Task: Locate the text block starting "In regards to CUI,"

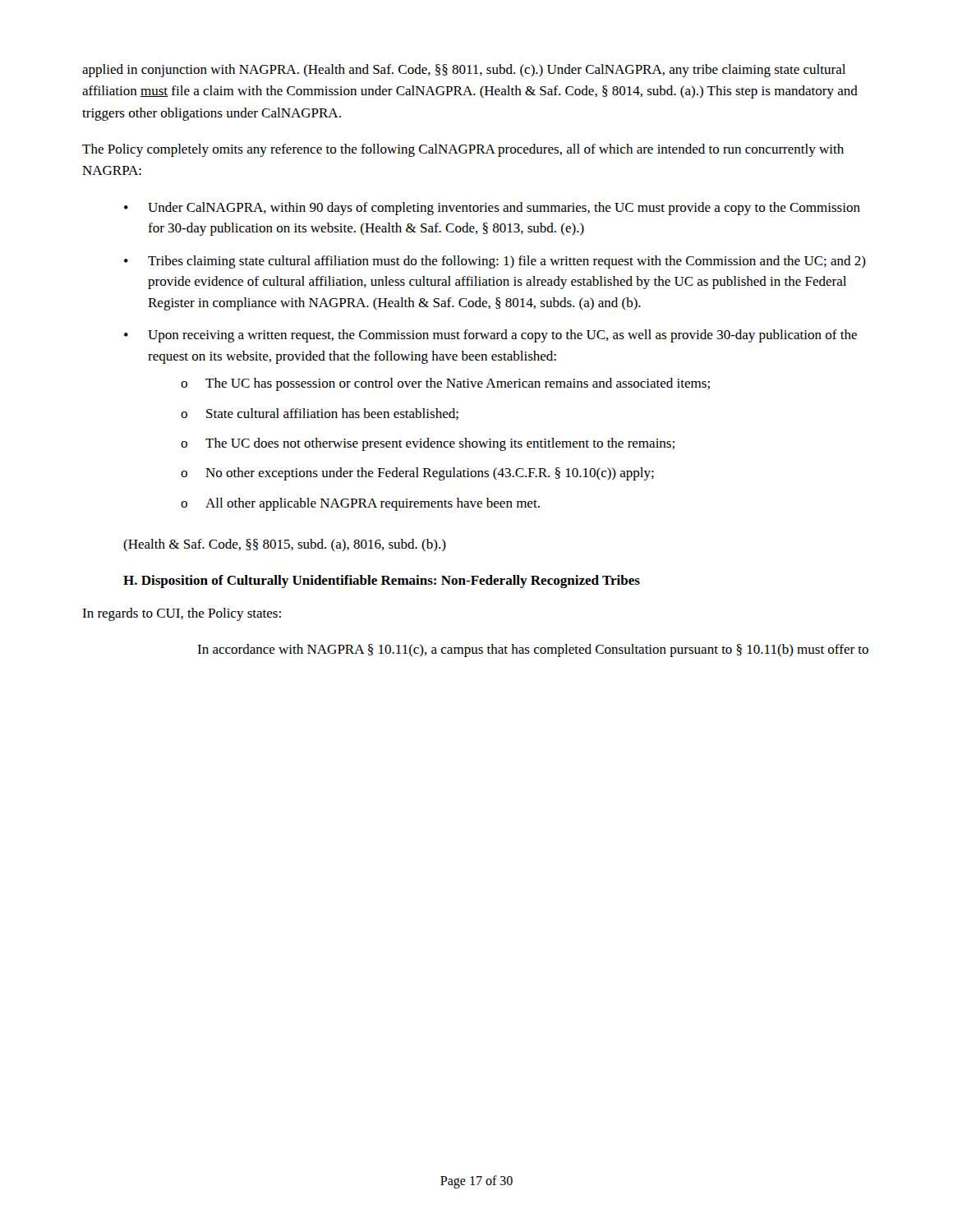Action: [x=182, y=613]
